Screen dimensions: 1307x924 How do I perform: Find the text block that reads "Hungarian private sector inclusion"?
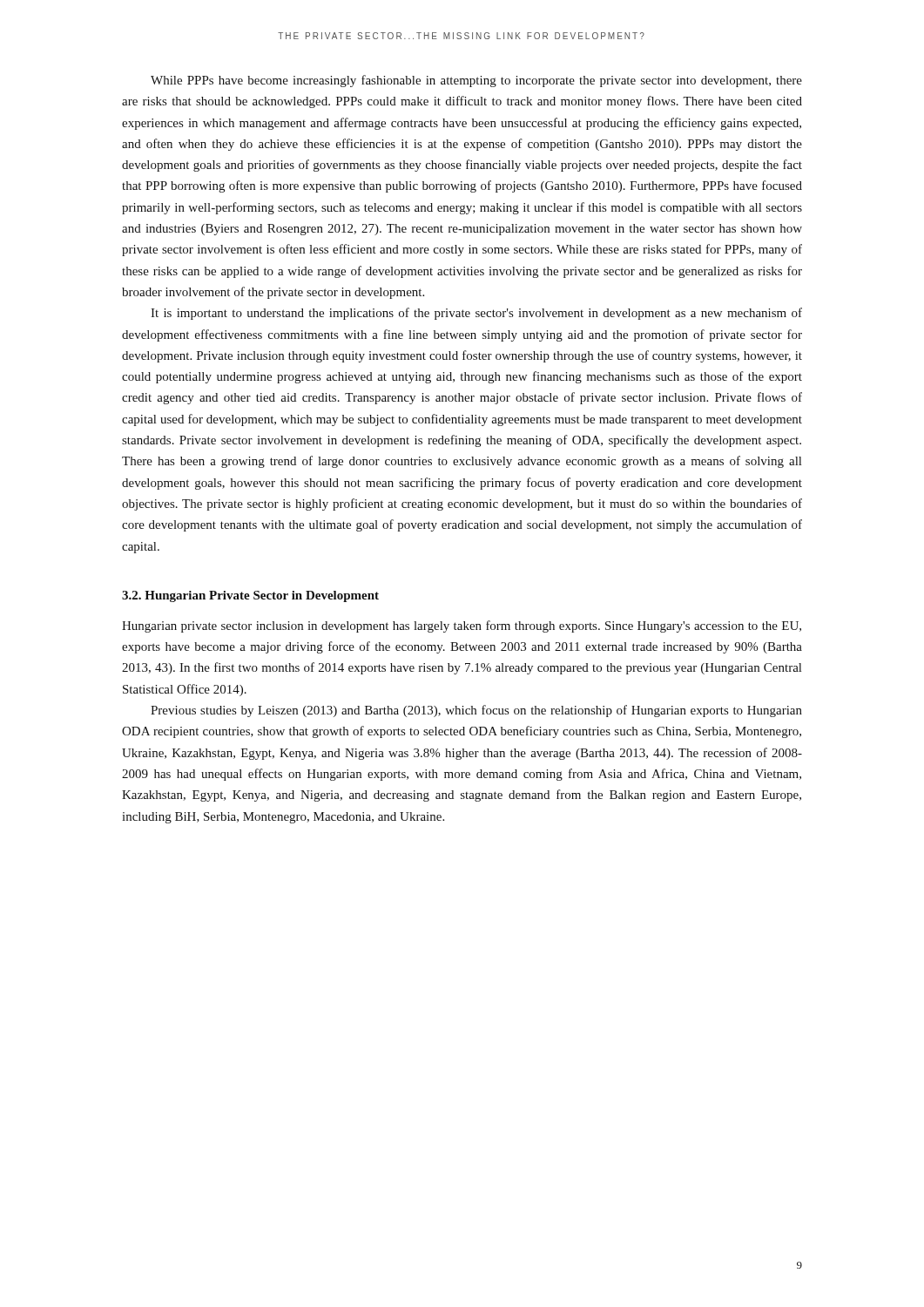click(462, 657)
